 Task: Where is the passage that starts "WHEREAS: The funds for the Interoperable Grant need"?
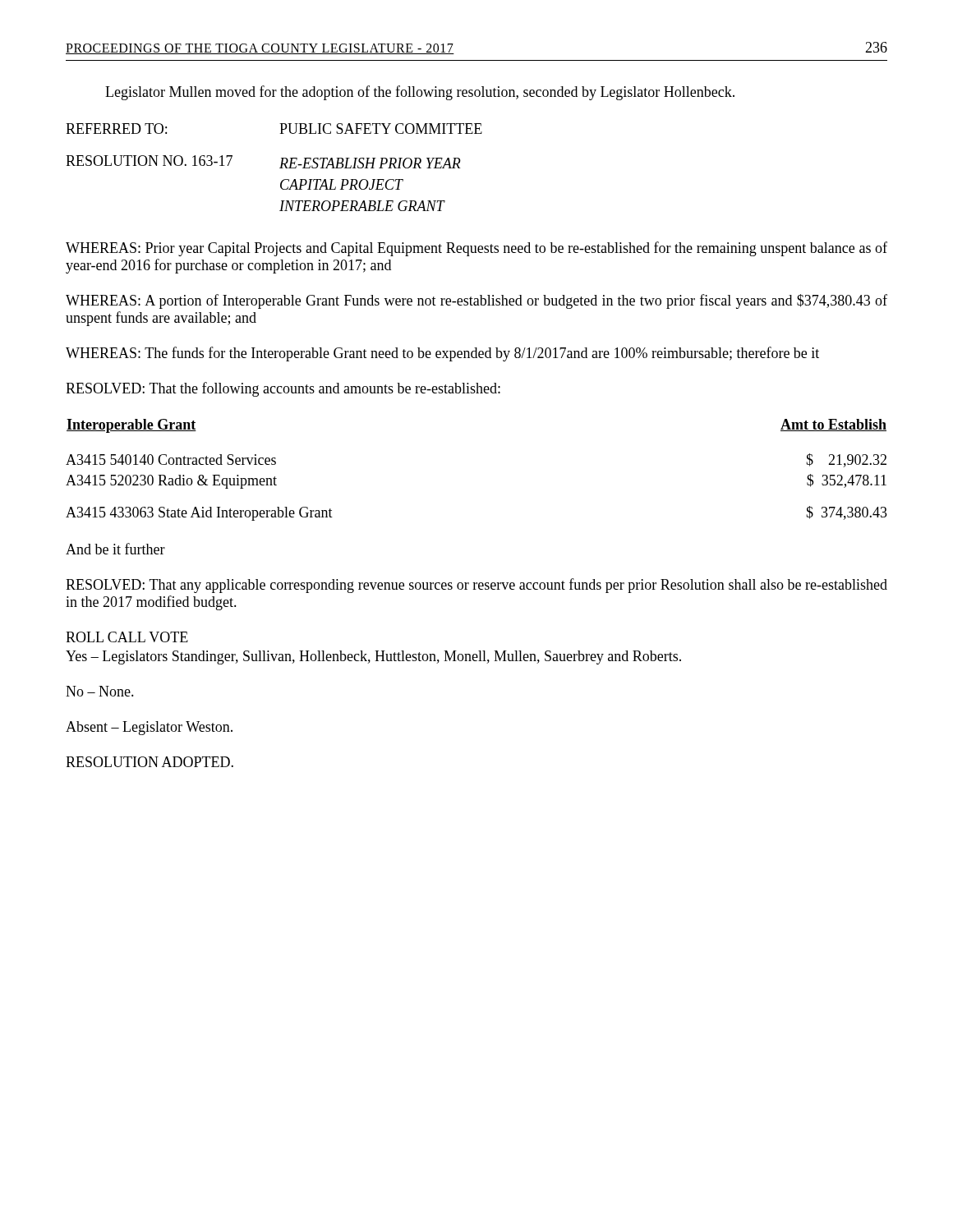pos(443,353)
